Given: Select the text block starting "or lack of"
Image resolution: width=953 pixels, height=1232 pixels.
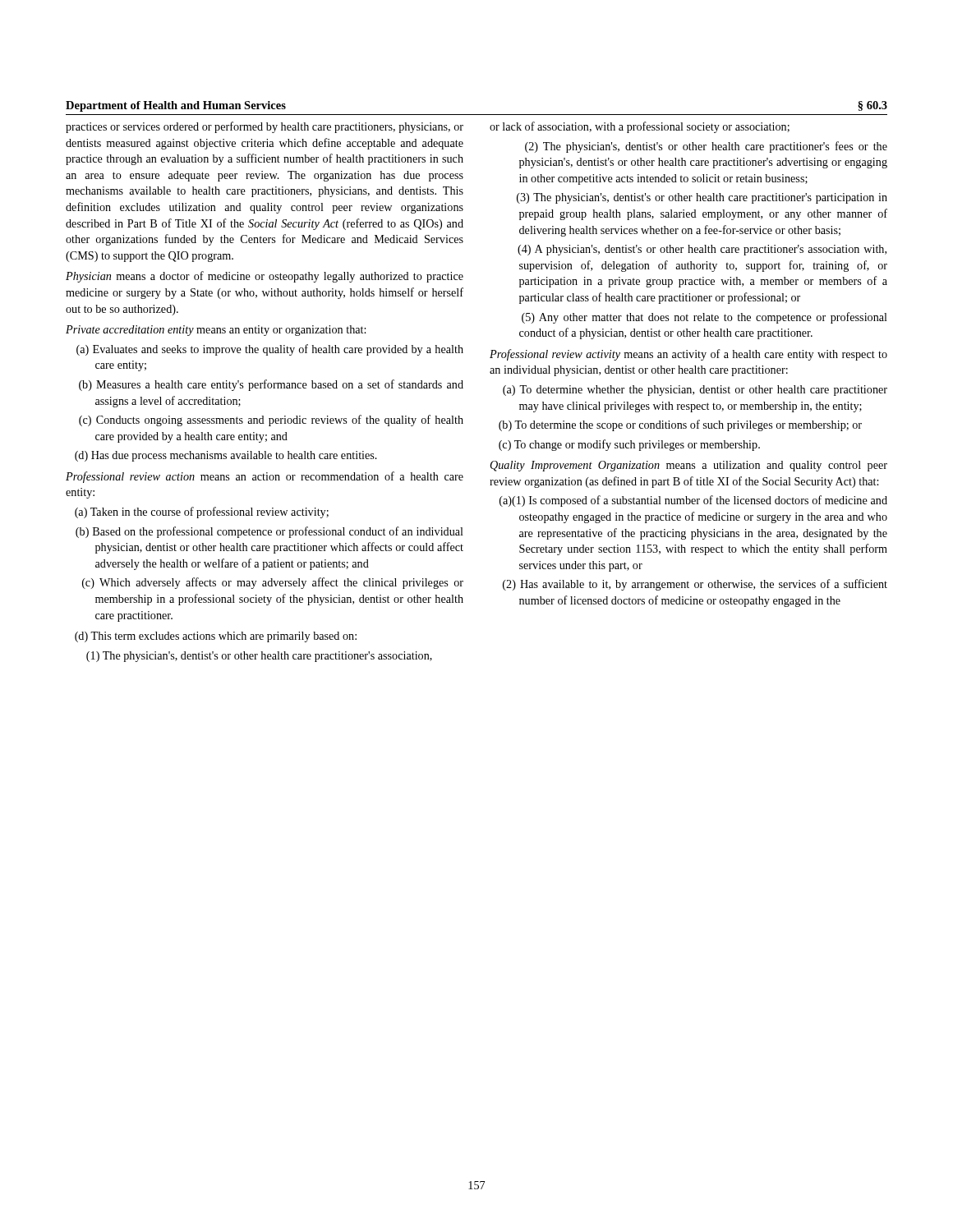Looking at the screenshot, I should 688,127.
